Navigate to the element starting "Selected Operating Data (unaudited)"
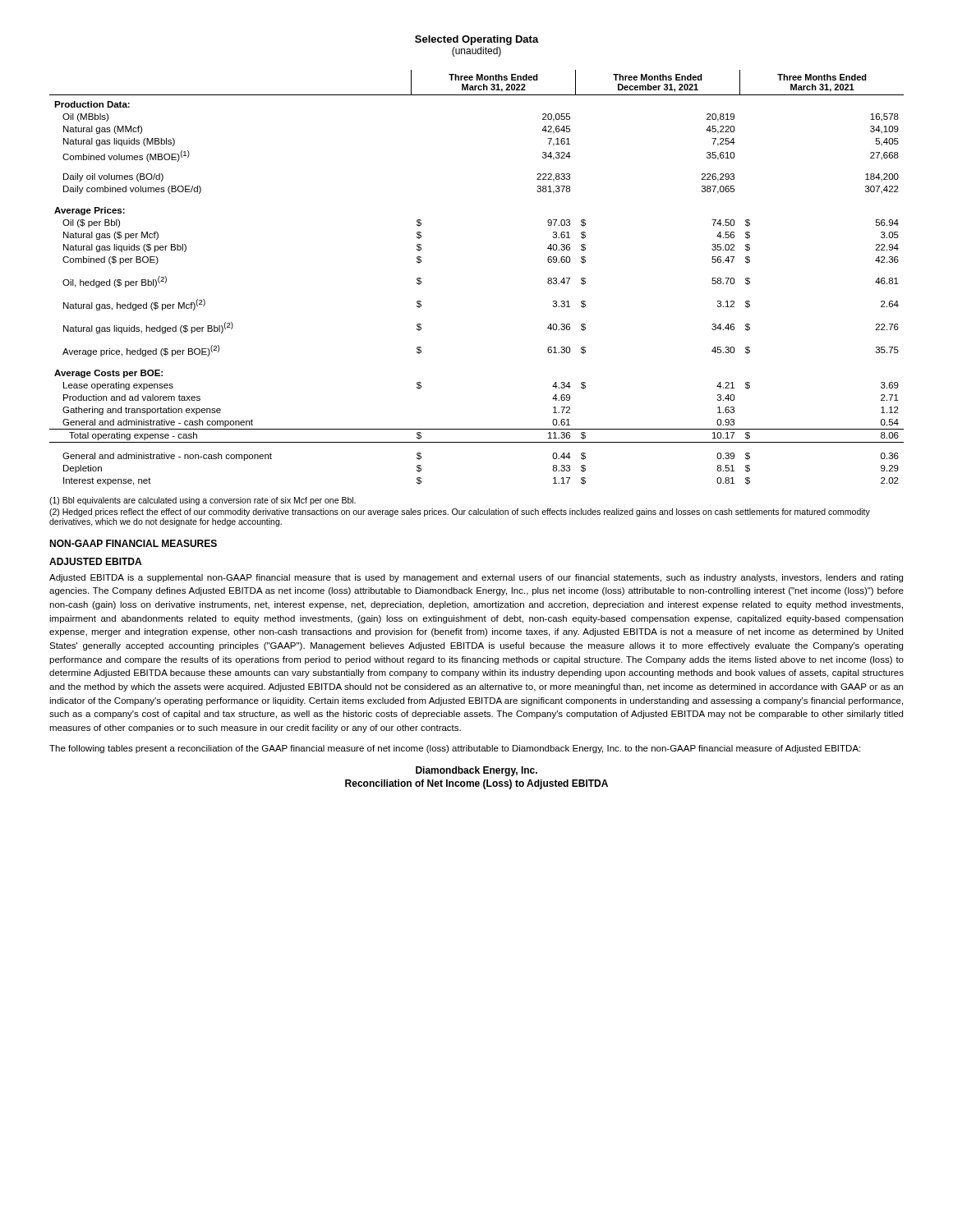Image resolution: width=953 pixels, height=1232 pixels. click(476, 45)
